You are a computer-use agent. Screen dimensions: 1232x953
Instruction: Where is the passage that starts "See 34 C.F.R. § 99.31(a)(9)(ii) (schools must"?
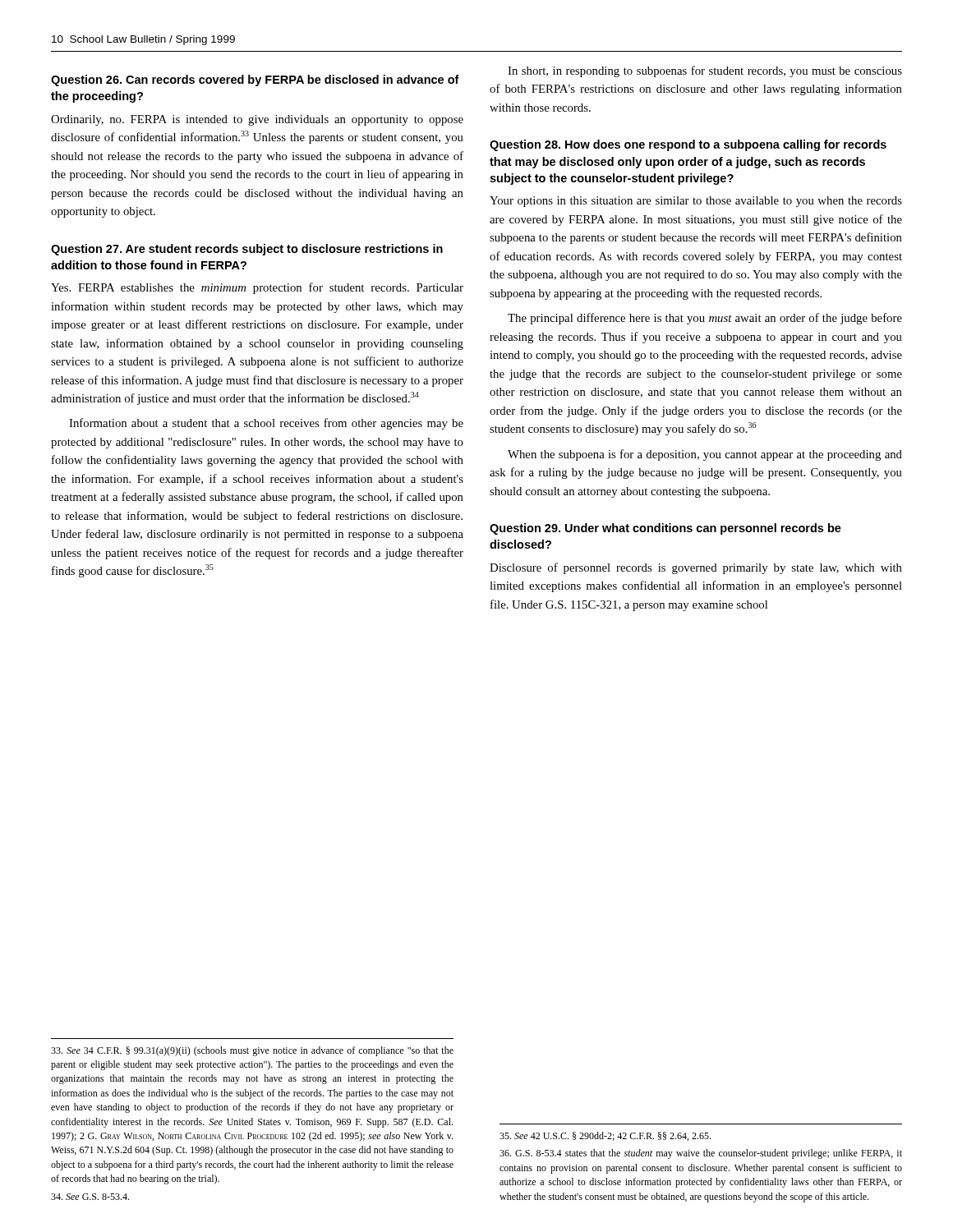pyautogui.click(x=252, y=1115)
